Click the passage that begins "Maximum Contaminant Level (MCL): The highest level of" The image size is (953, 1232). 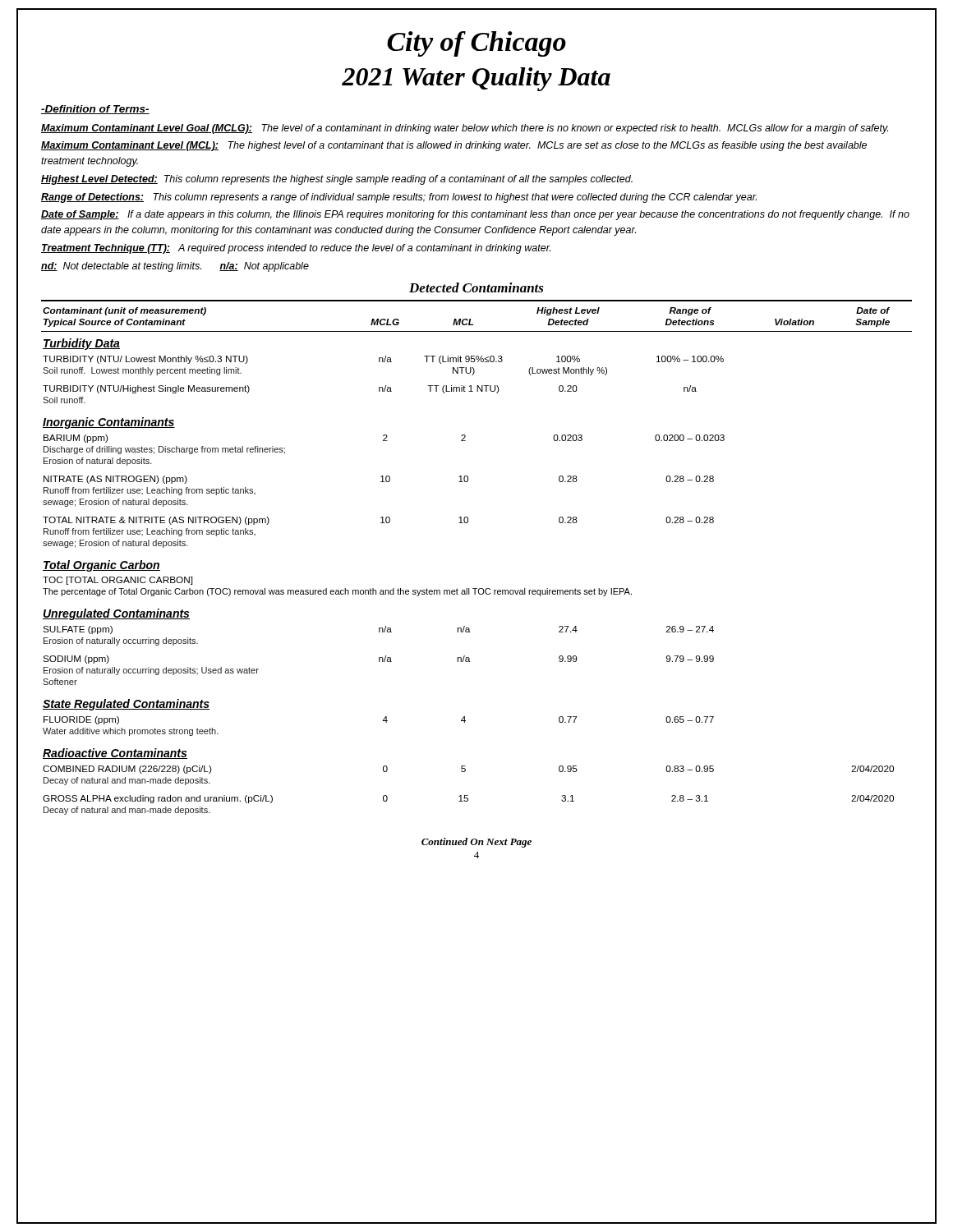(454, 153)
